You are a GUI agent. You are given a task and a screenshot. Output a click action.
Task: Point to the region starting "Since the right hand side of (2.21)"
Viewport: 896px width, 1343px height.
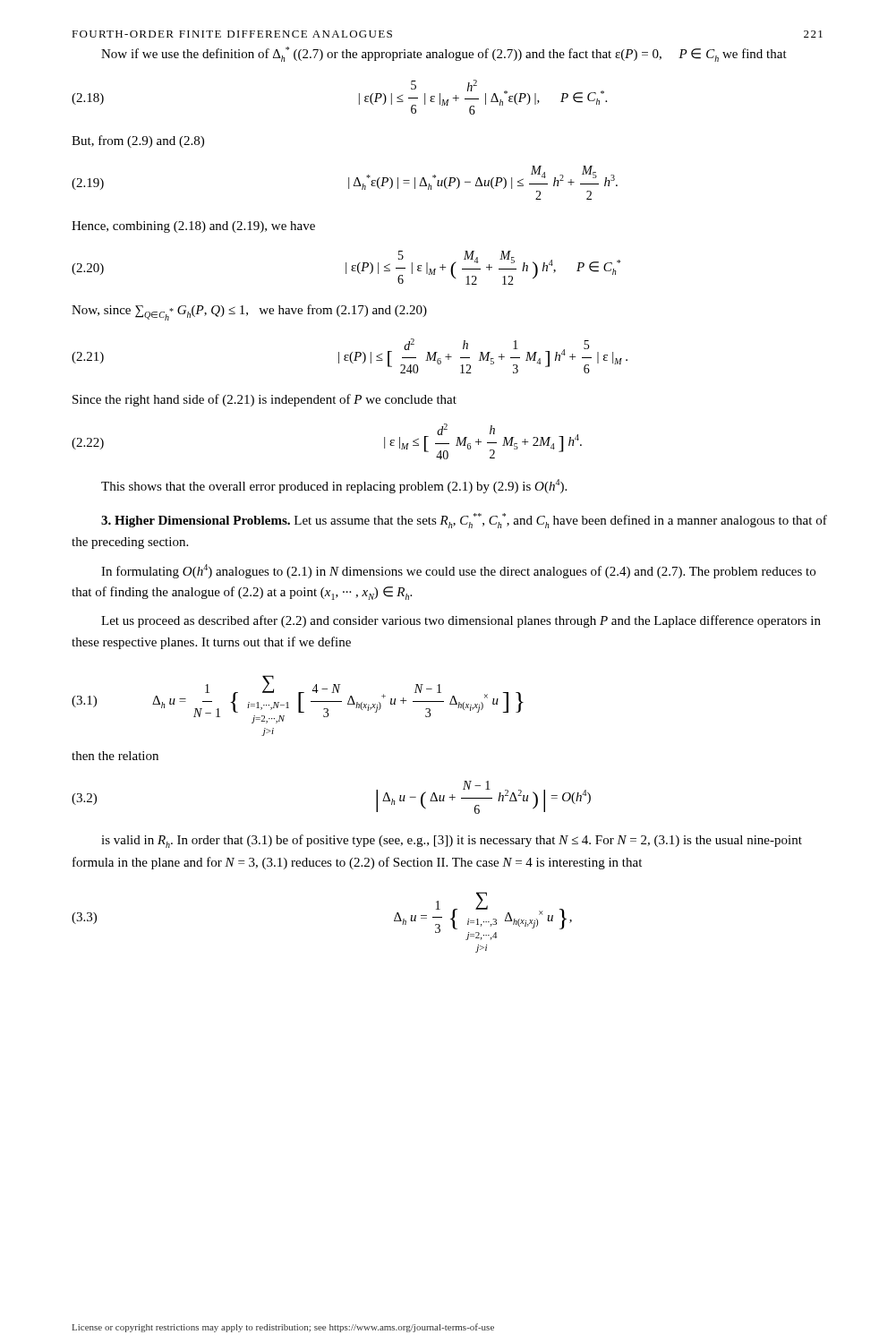point(452,400)
